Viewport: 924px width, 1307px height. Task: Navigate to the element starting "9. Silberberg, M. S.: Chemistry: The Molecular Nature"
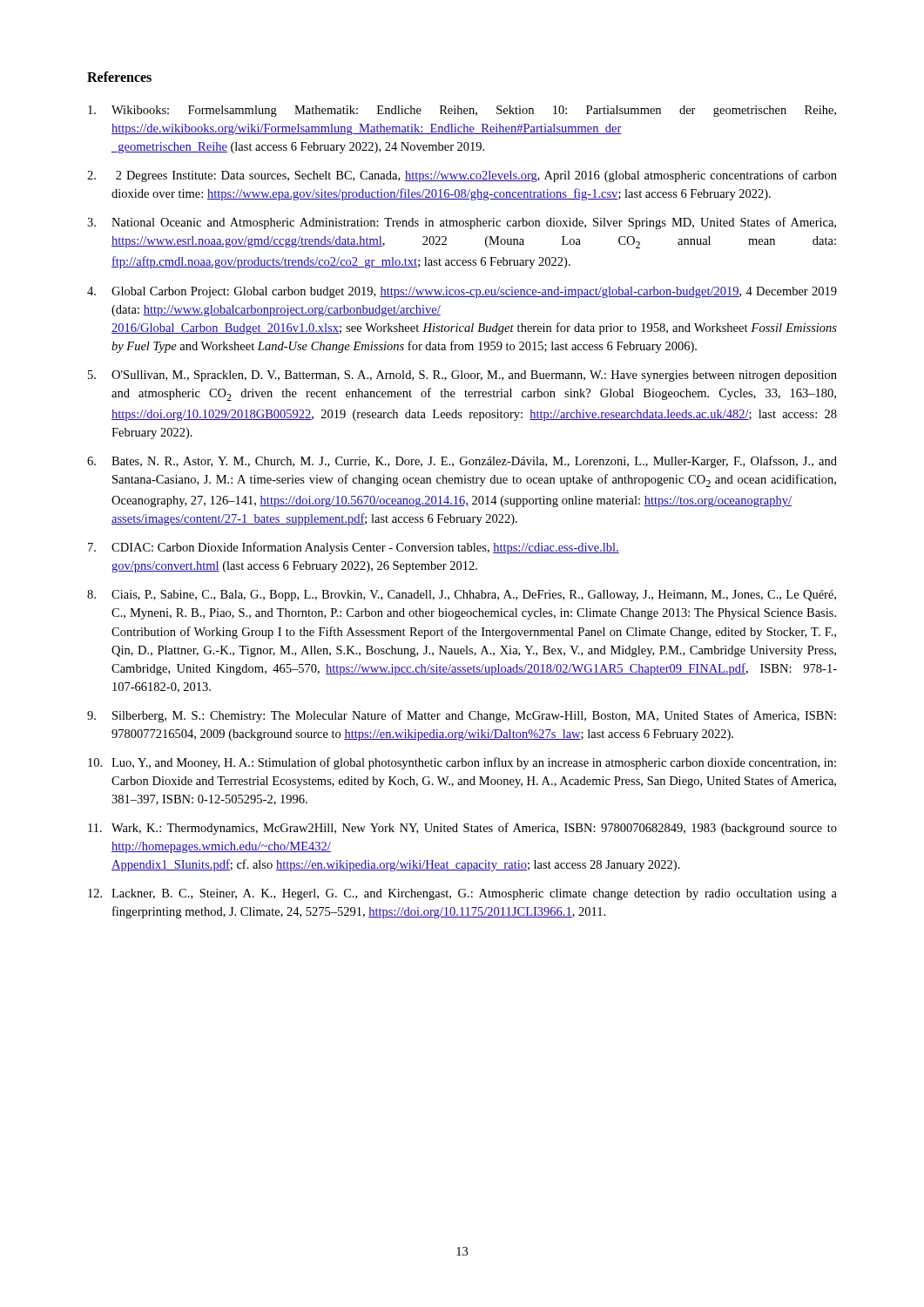pos(462,725)
